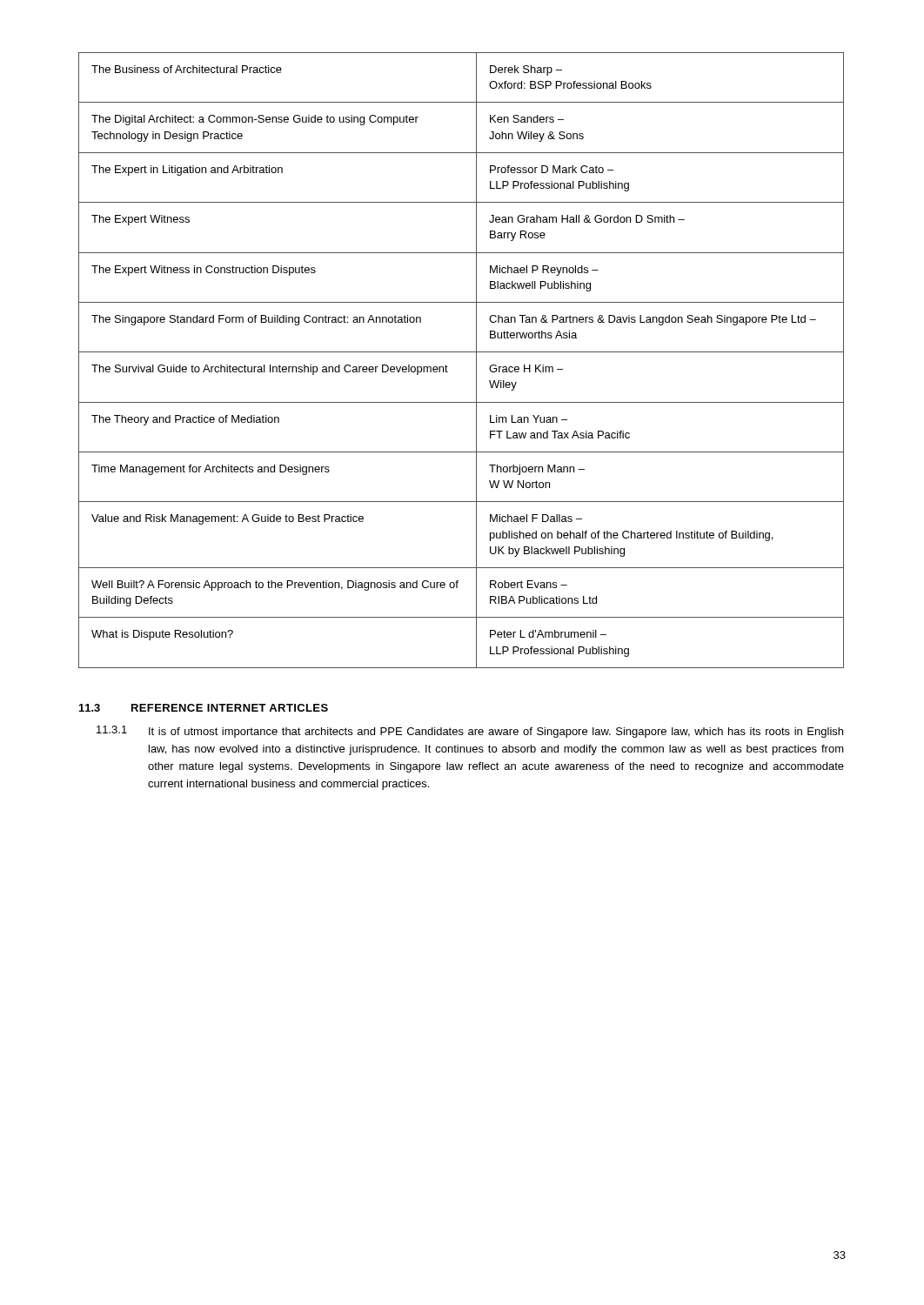
Task: Navigate to the element starting "11.3.1 It is of utmost"
Action: [470, 758]
